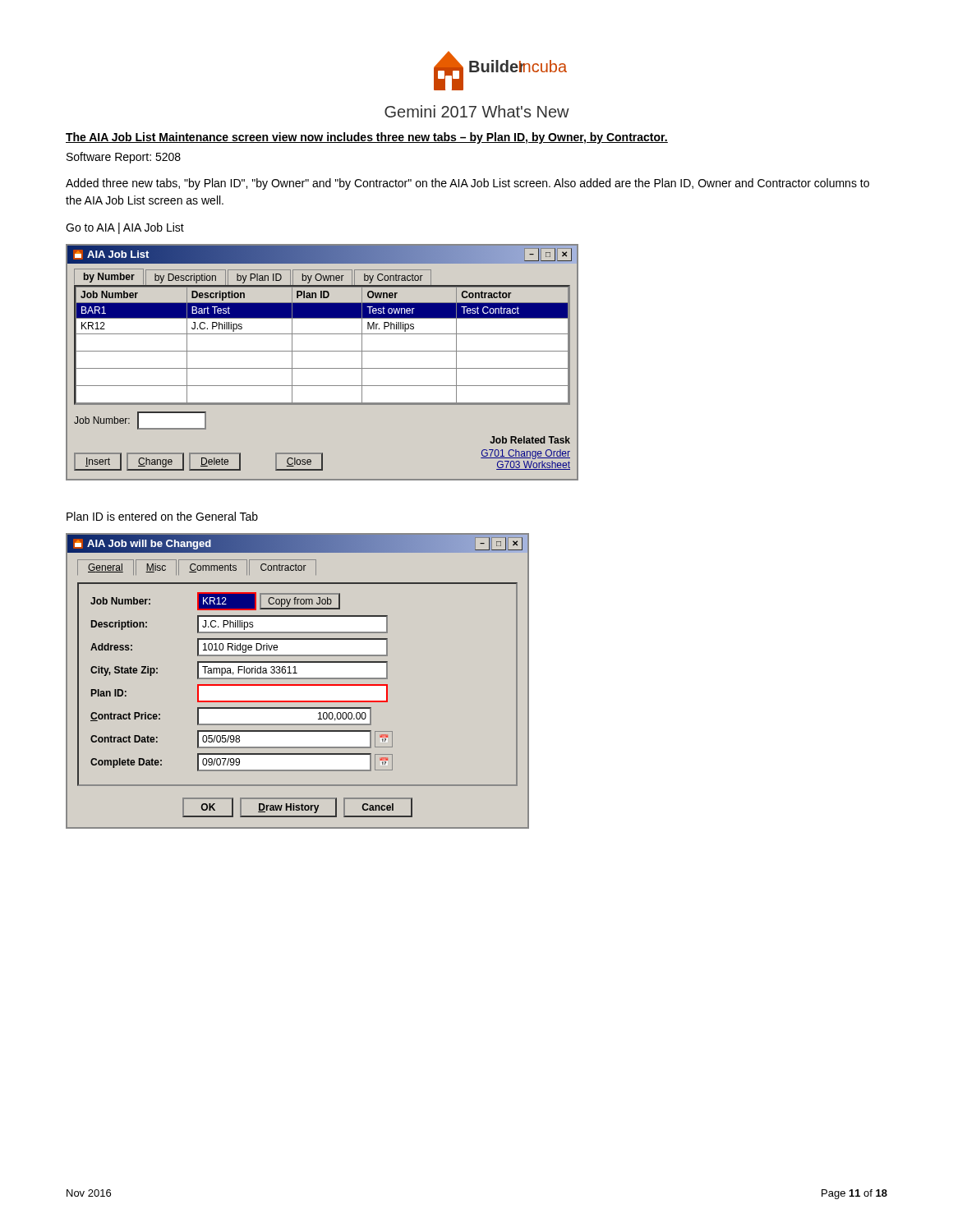The width and height of the screenshot is (953, 1232).
Task: Point to the text starting "Added three new"
Action: tap(468, 191)
